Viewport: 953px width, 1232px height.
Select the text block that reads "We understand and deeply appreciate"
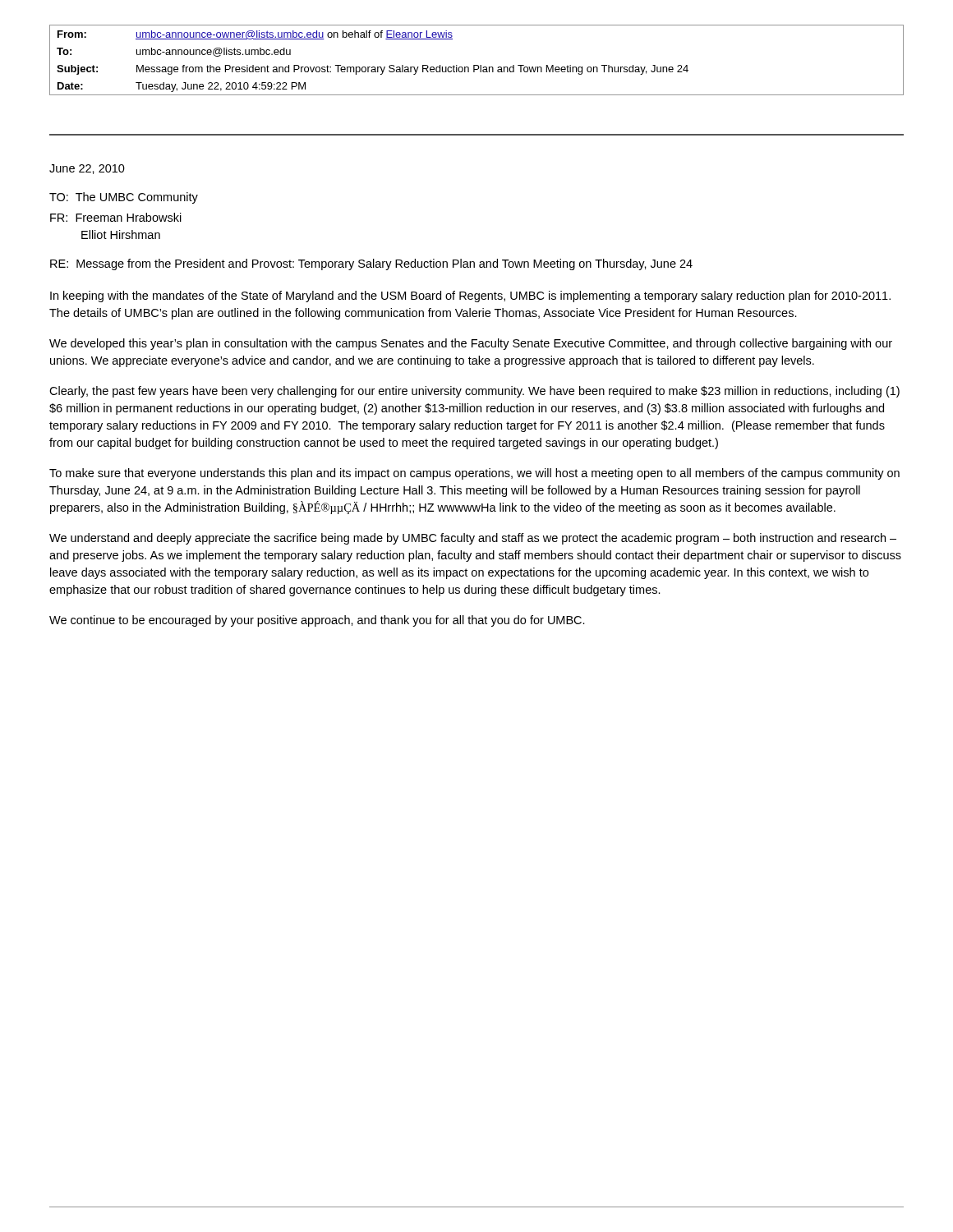[x=475, y=564]
